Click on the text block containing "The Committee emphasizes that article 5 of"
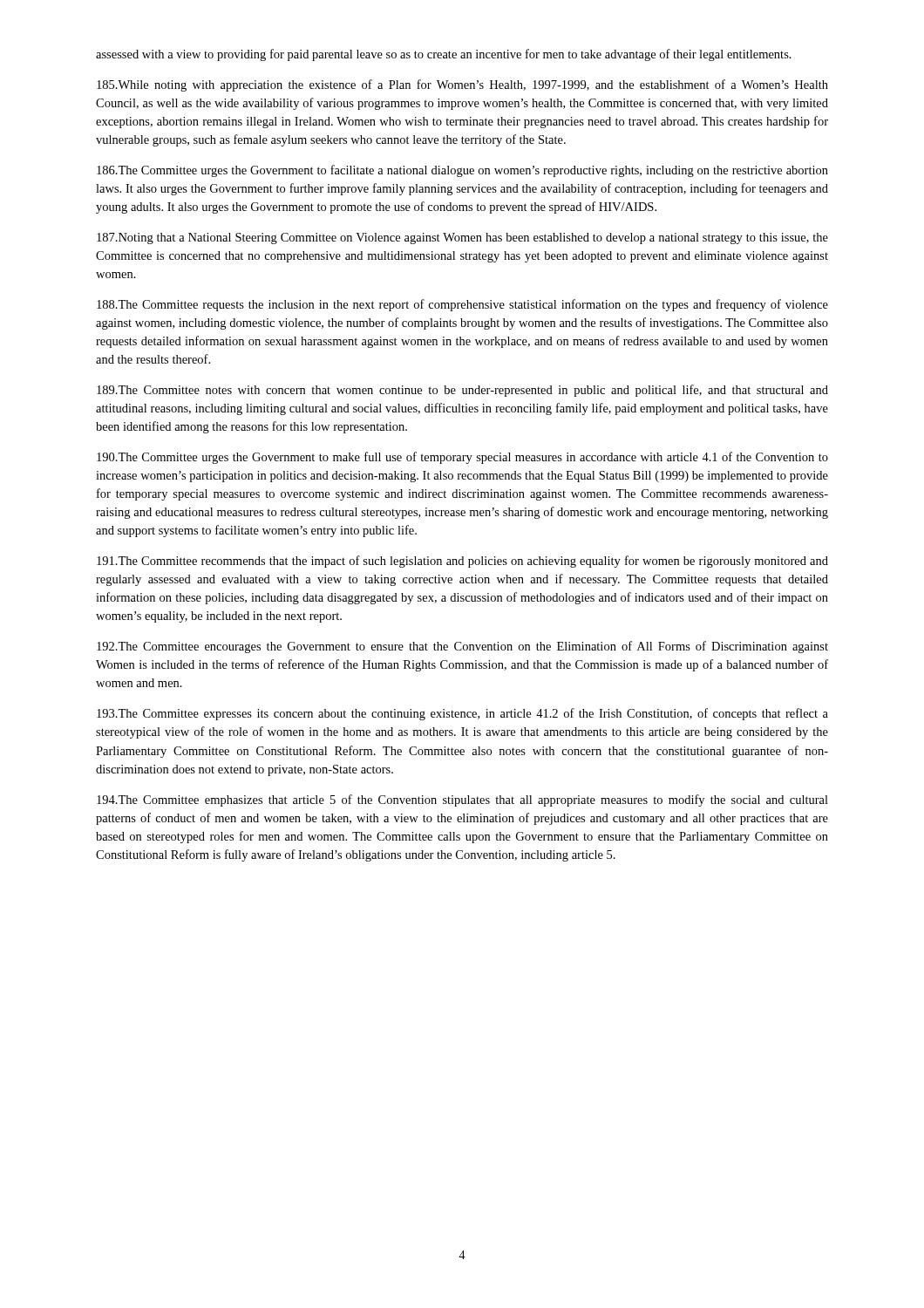The height and width of the screenshot is (1308, 924). (x=462, y=827)
